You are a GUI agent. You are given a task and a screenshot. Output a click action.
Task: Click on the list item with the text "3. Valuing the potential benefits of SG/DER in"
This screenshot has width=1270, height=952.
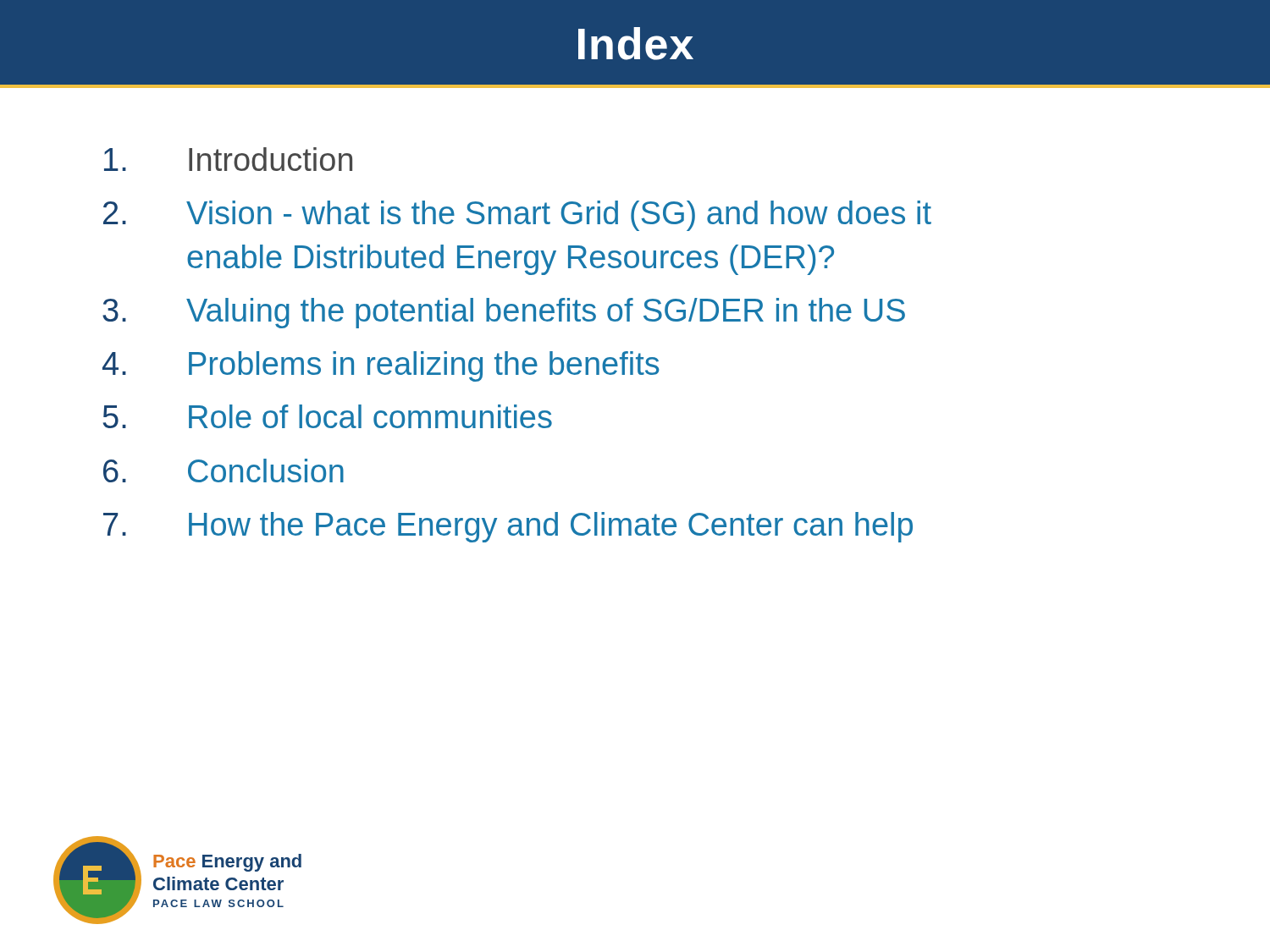pyautogui.click(x=504, y=311)
